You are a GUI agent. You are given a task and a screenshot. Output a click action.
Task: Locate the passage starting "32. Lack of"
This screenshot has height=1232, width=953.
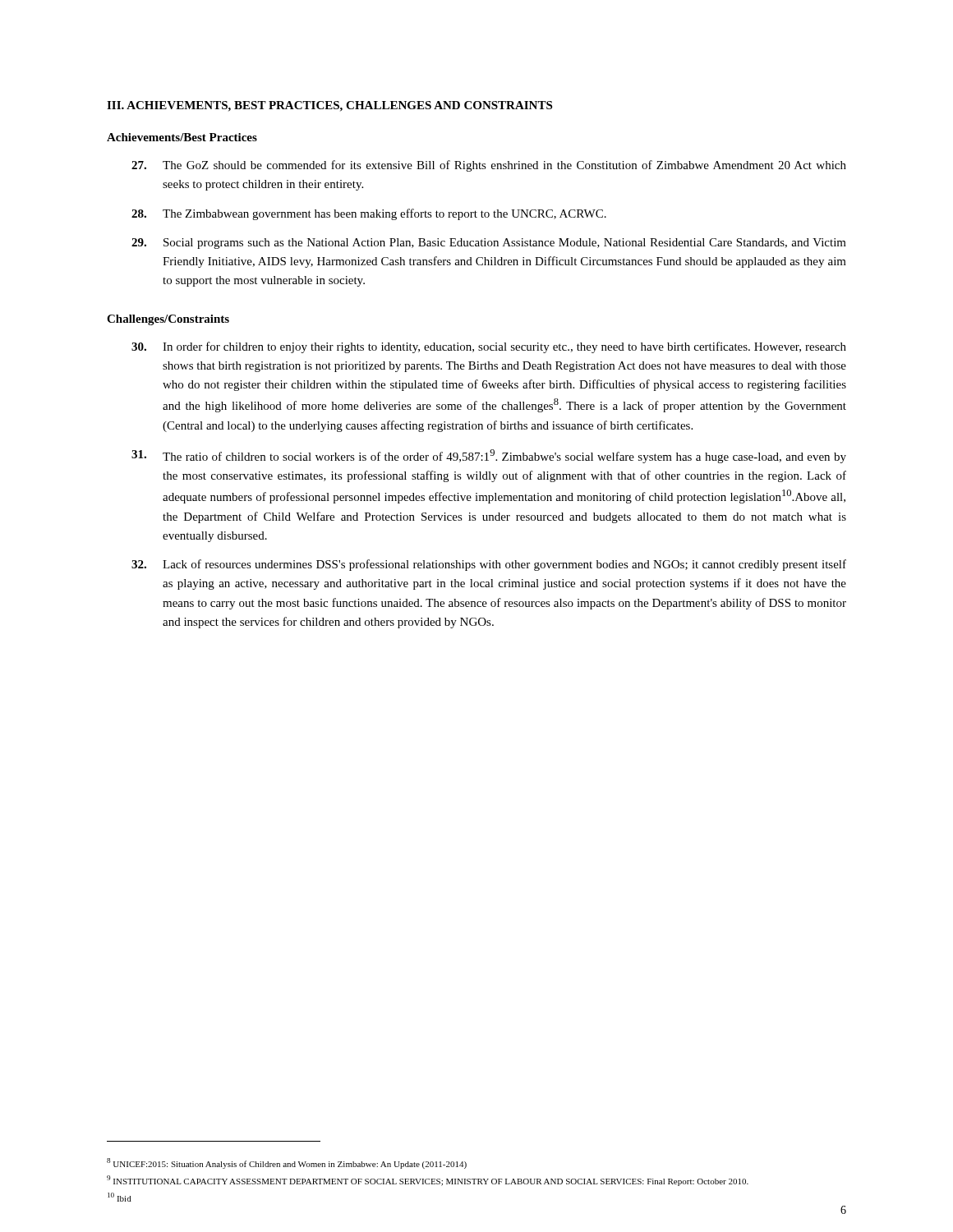(x=489, y=593)
